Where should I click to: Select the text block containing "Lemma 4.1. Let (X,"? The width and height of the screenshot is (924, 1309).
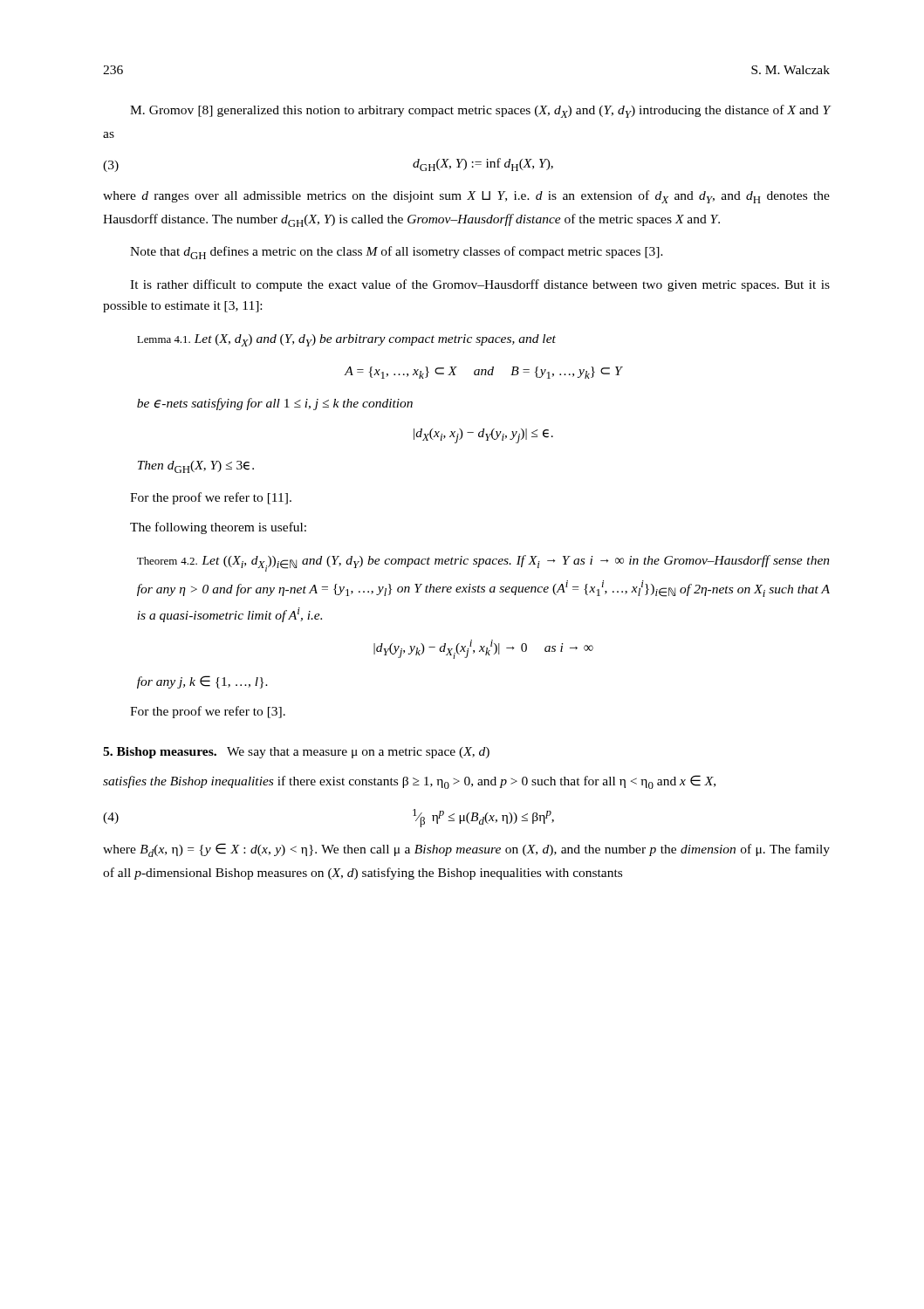(346, 340)
